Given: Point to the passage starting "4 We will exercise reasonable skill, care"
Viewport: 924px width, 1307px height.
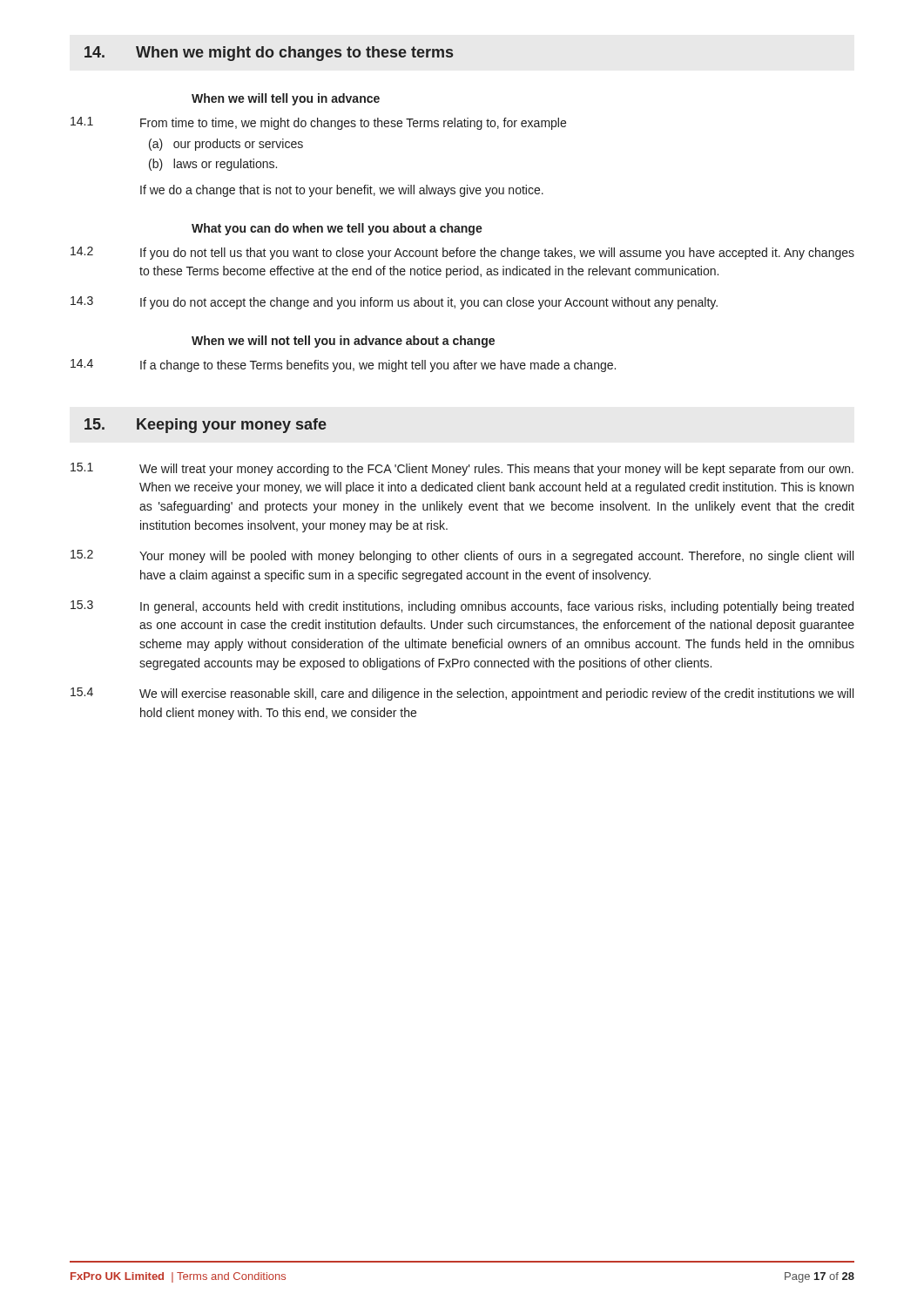Looking at the screenshot, I should (462, 704).
